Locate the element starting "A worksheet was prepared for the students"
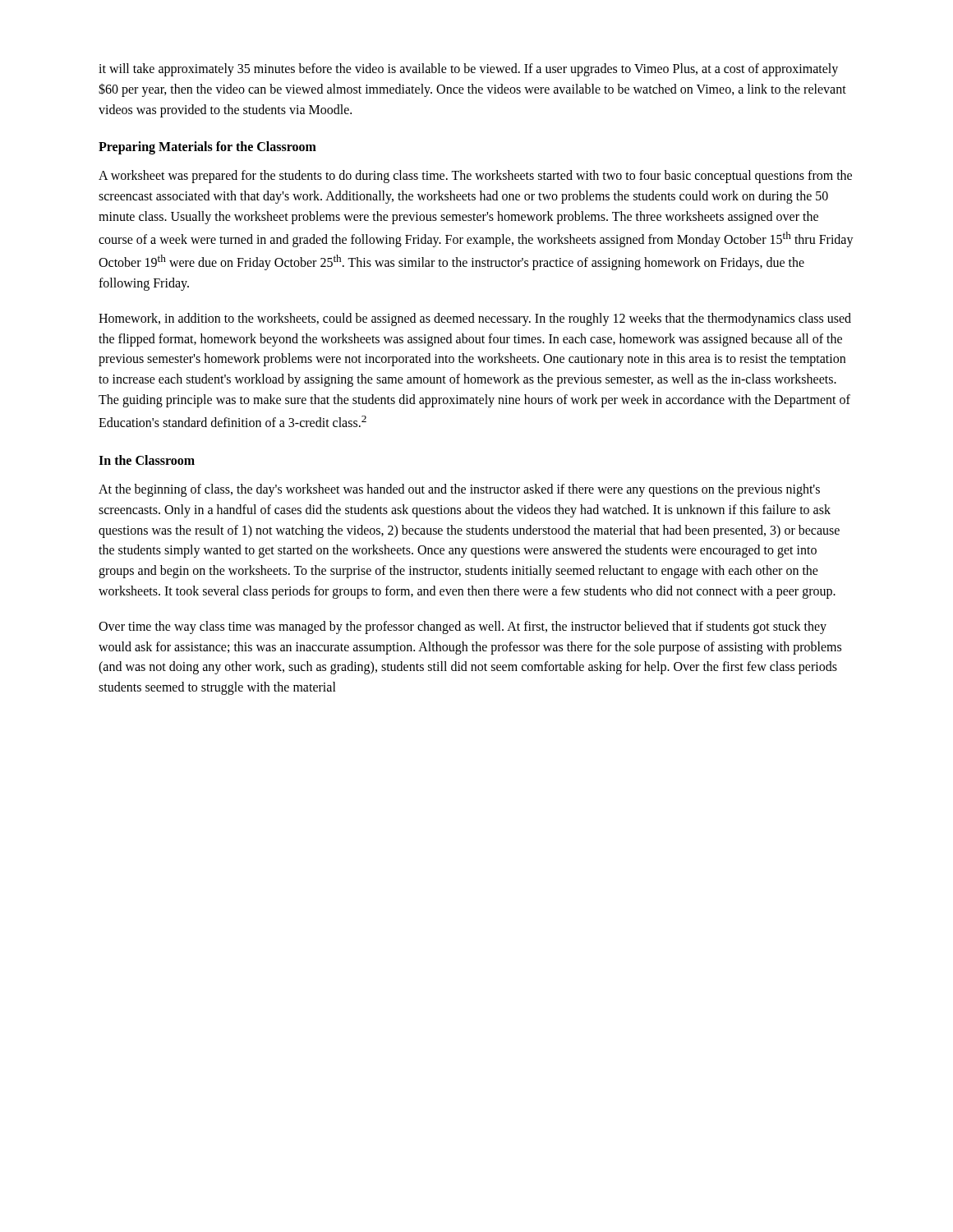The width and height of the screenshot is (953, 1232). pyautogui.click(x=476, y=229)
